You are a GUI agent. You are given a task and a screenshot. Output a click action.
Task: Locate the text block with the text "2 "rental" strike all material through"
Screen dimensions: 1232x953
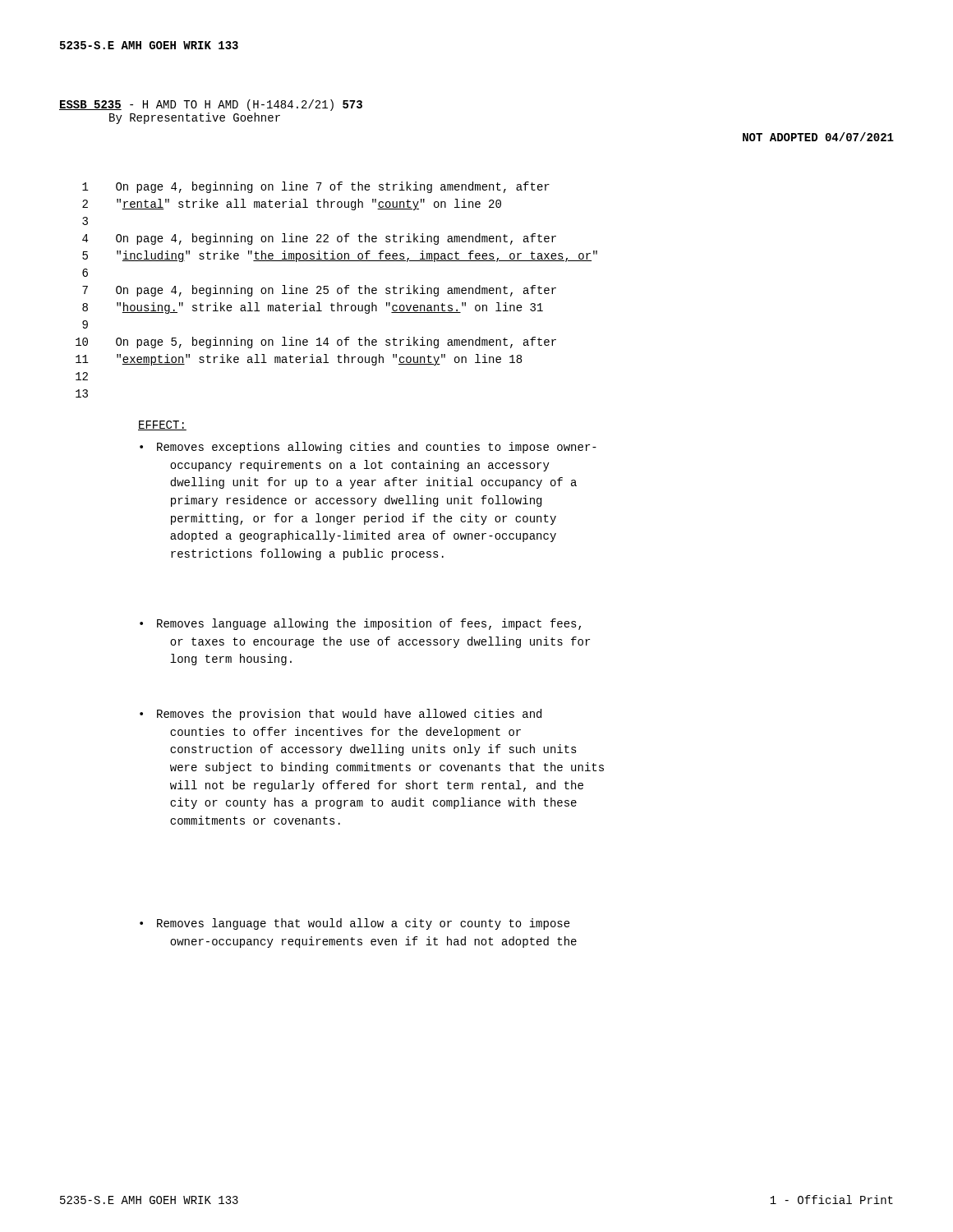coord(281,205)
